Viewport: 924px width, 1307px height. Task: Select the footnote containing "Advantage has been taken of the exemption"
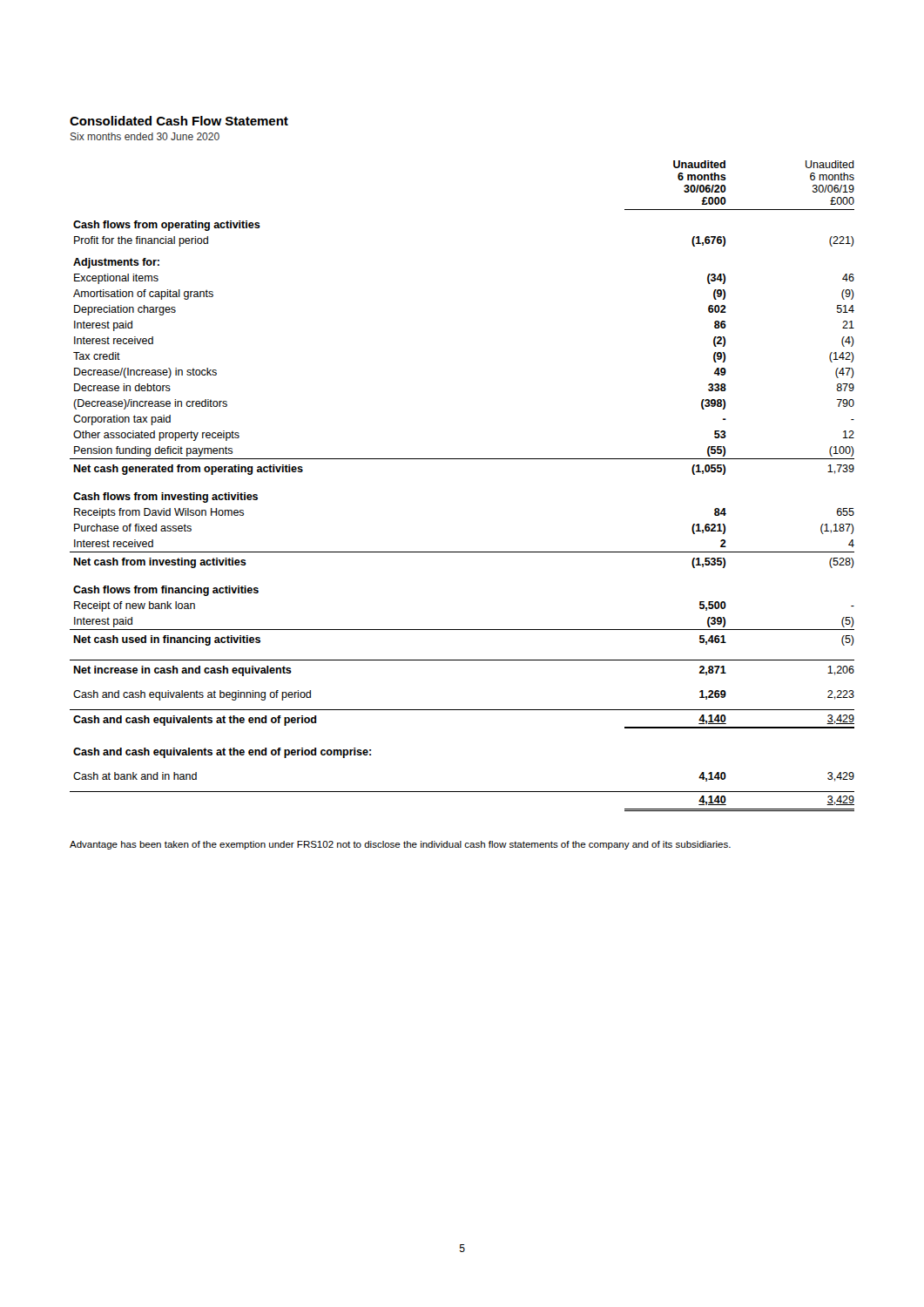coord(400,844)
